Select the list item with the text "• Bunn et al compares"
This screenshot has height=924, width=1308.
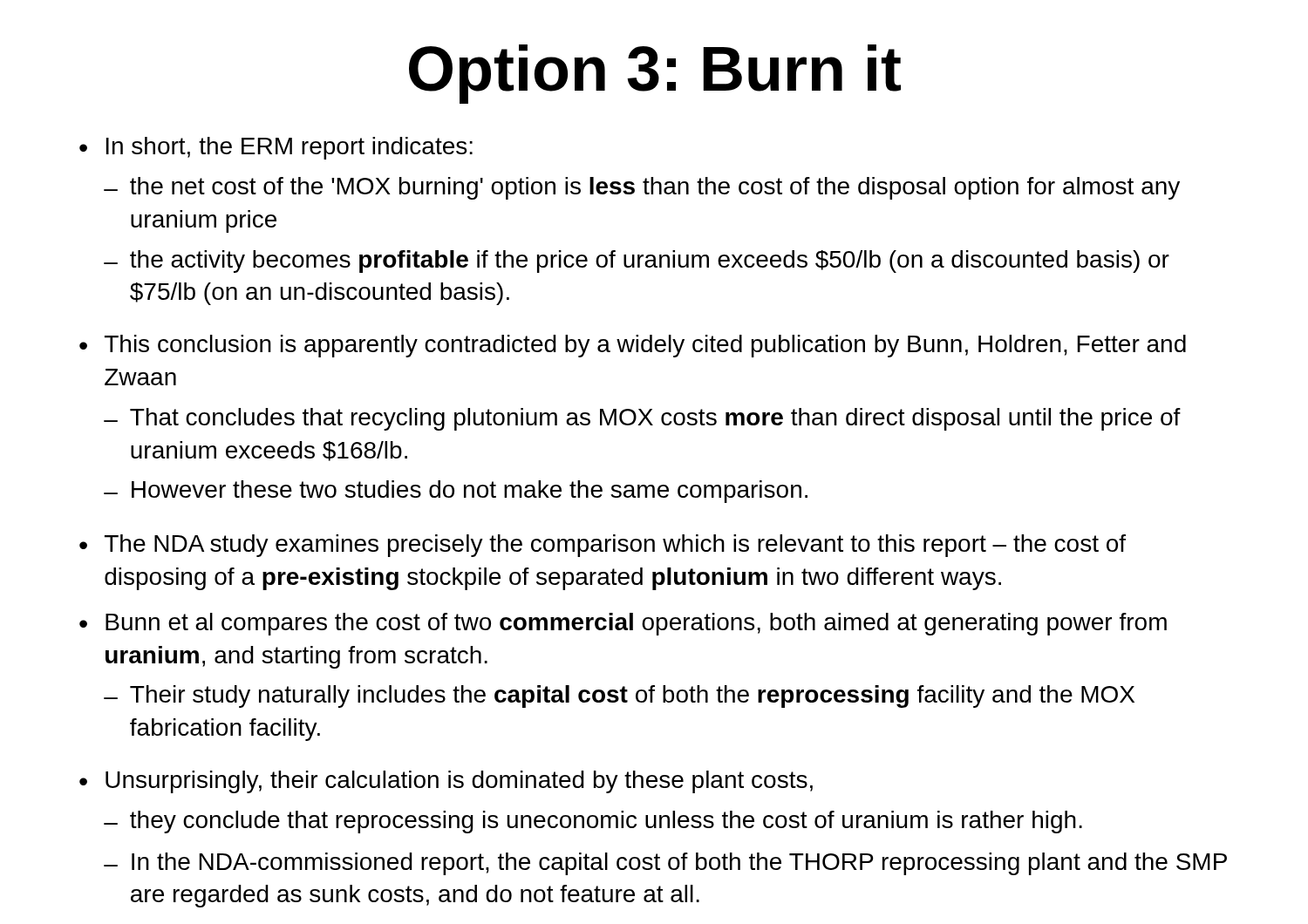point(654,678)
